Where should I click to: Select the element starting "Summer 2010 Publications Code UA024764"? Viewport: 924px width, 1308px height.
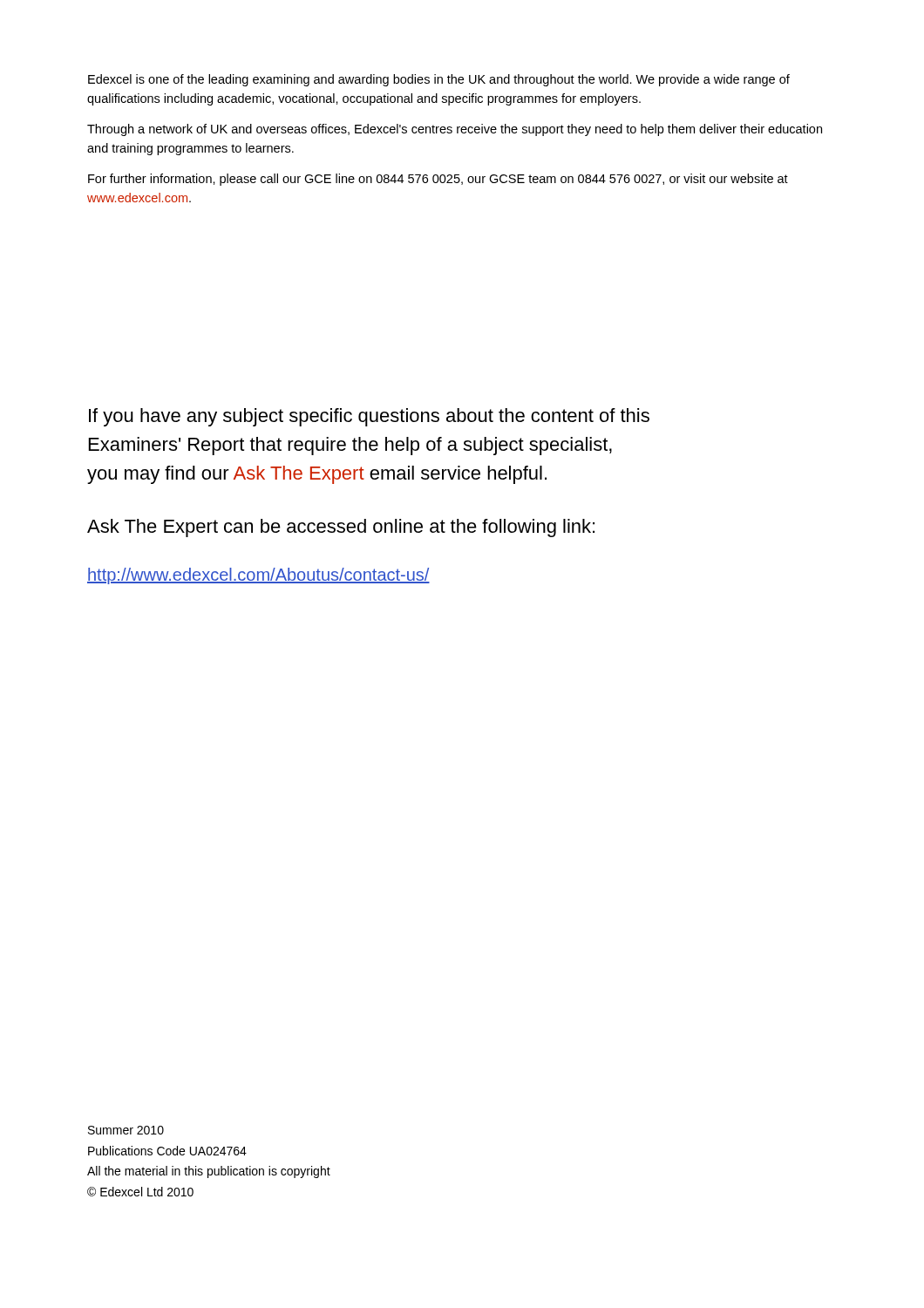pyautogui.click(x=209, y=1162)
